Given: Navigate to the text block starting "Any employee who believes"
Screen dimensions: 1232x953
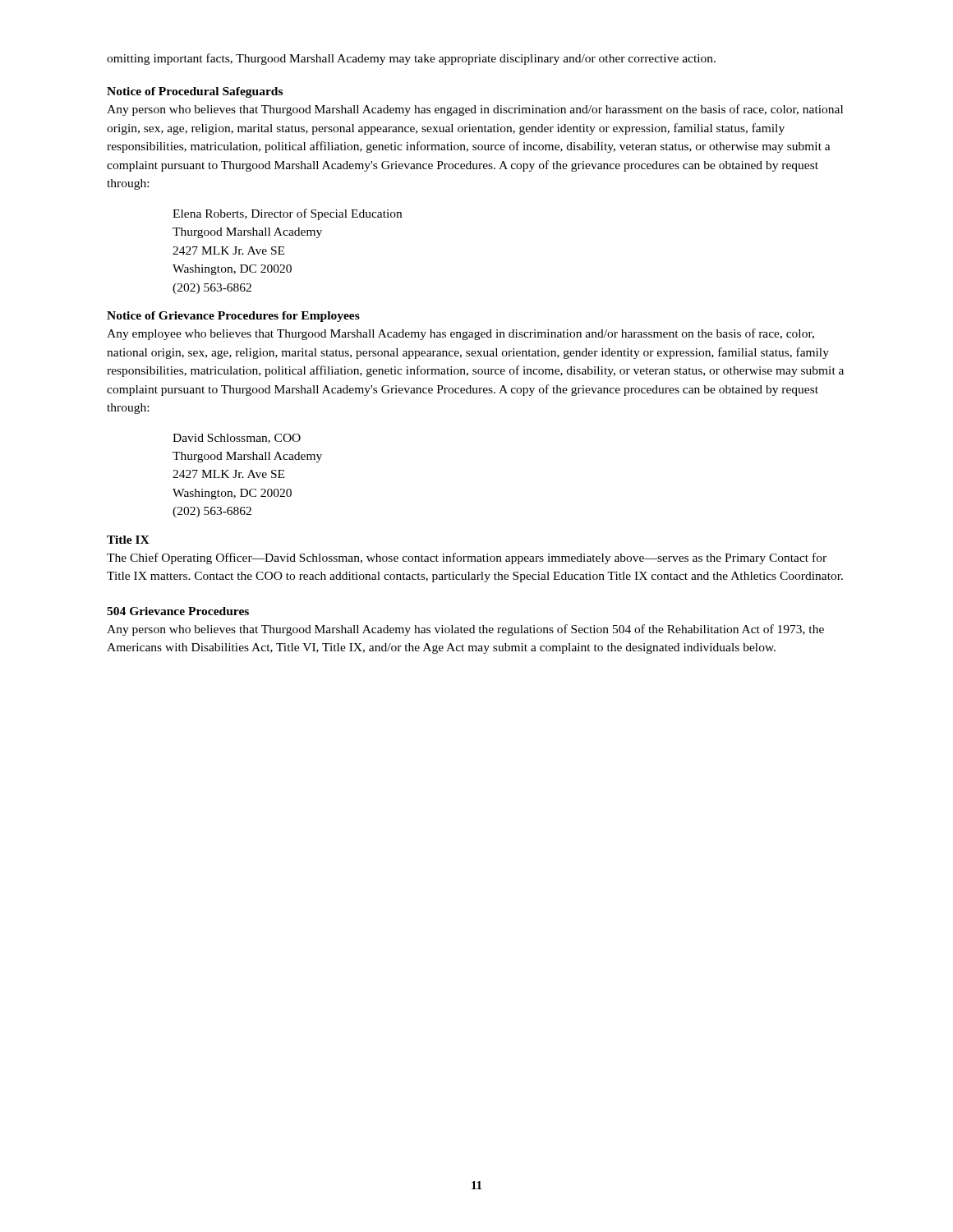Looking at the screenshot, I should pyautogui.click(x=476, y=371).
